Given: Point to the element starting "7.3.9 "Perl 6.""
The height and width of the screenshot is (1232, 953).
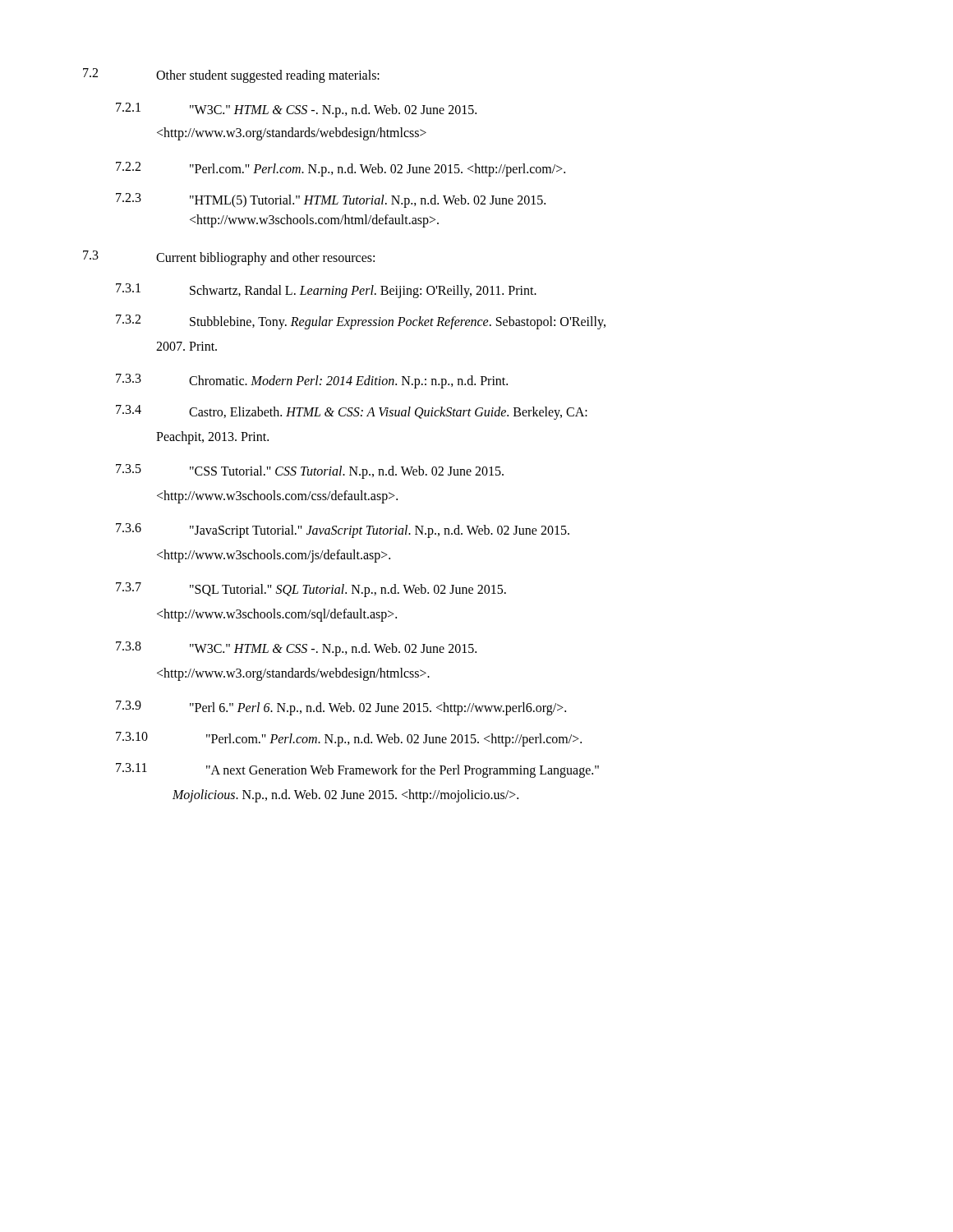Looking at the screenshot, I should point(476,708).
